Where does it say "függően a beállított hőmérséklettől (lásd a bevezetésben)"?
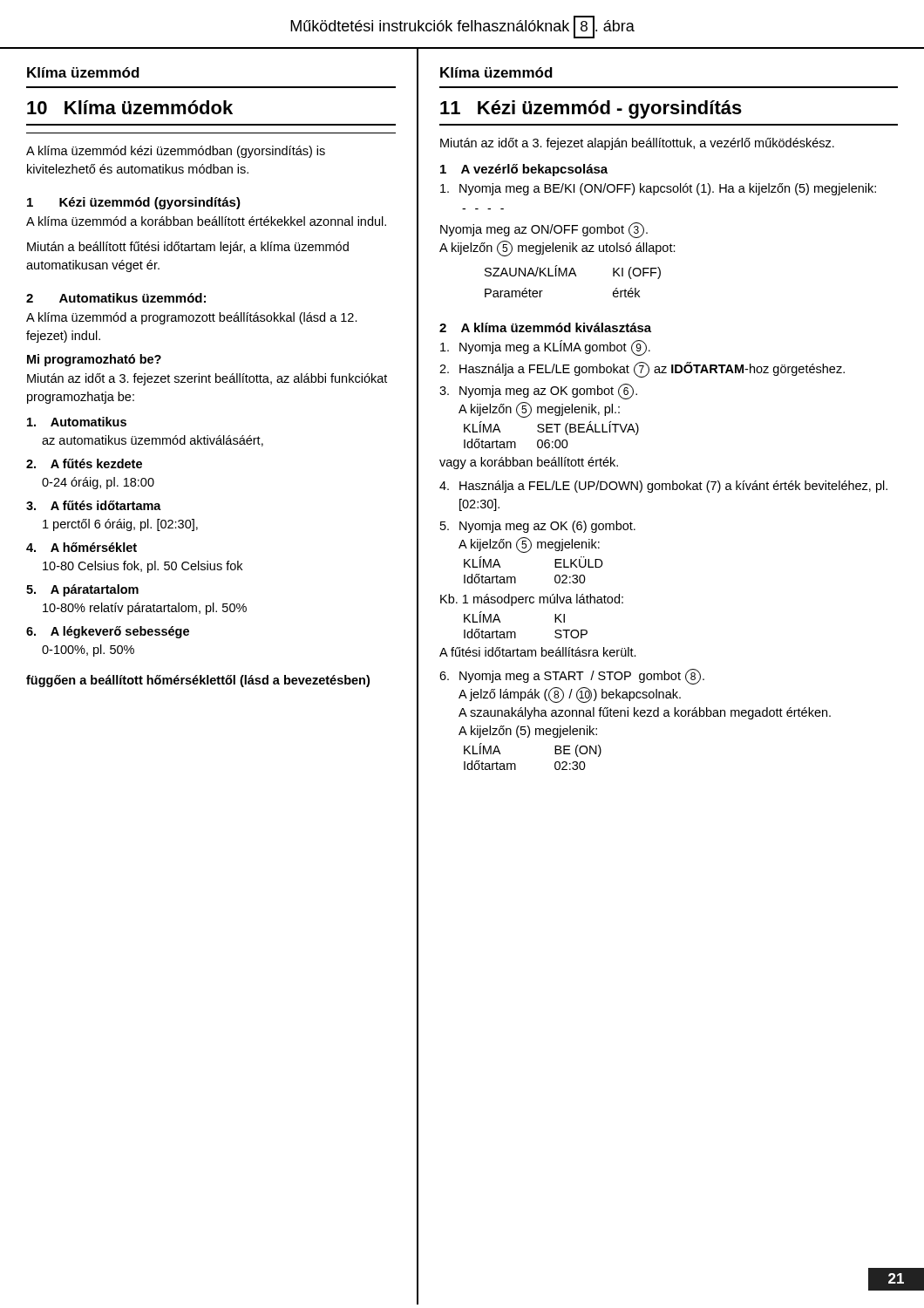This screenshot has height=1308, width=924. [x=198, y=680]
